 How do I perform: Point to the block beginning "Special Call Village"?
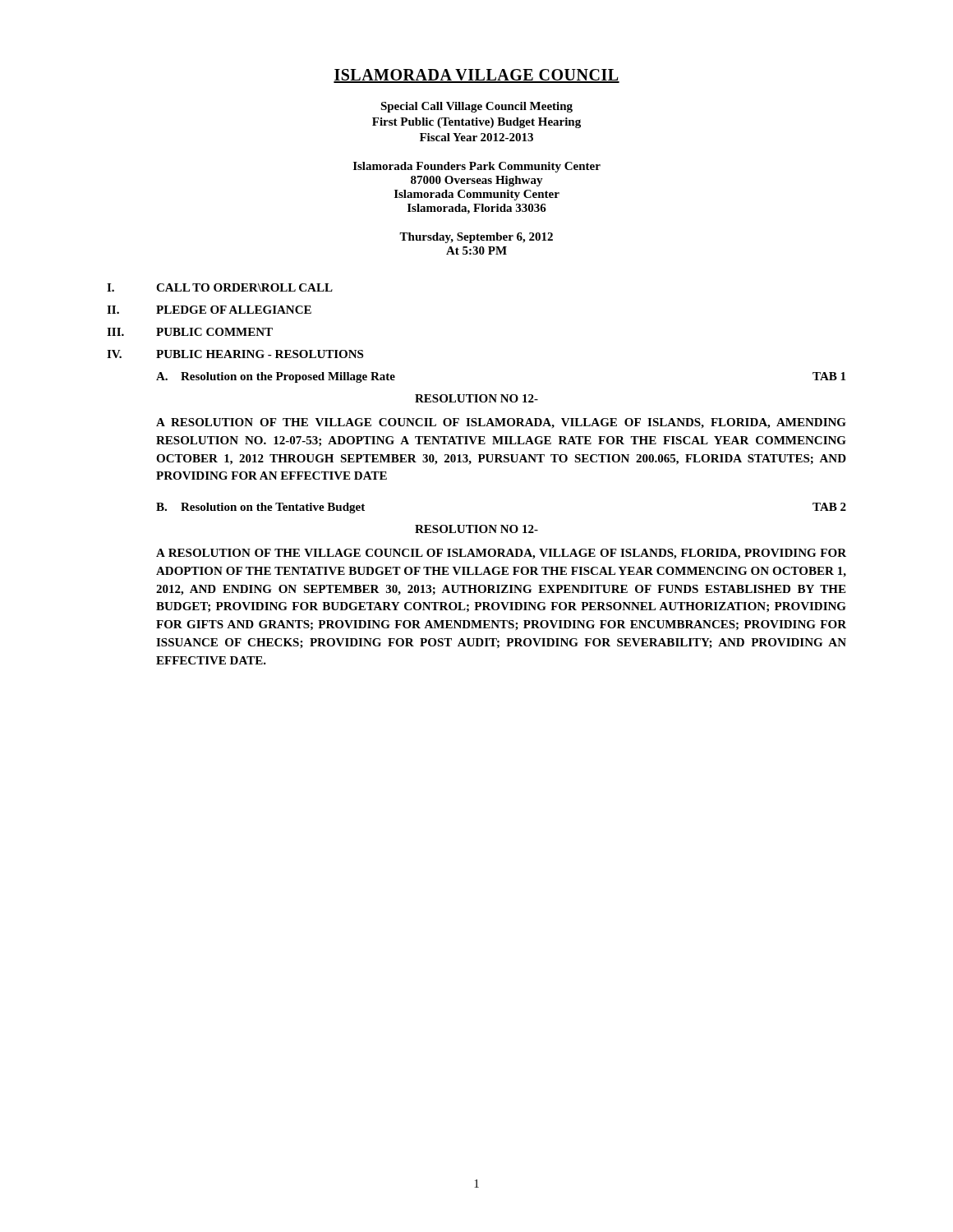[476, 106]
